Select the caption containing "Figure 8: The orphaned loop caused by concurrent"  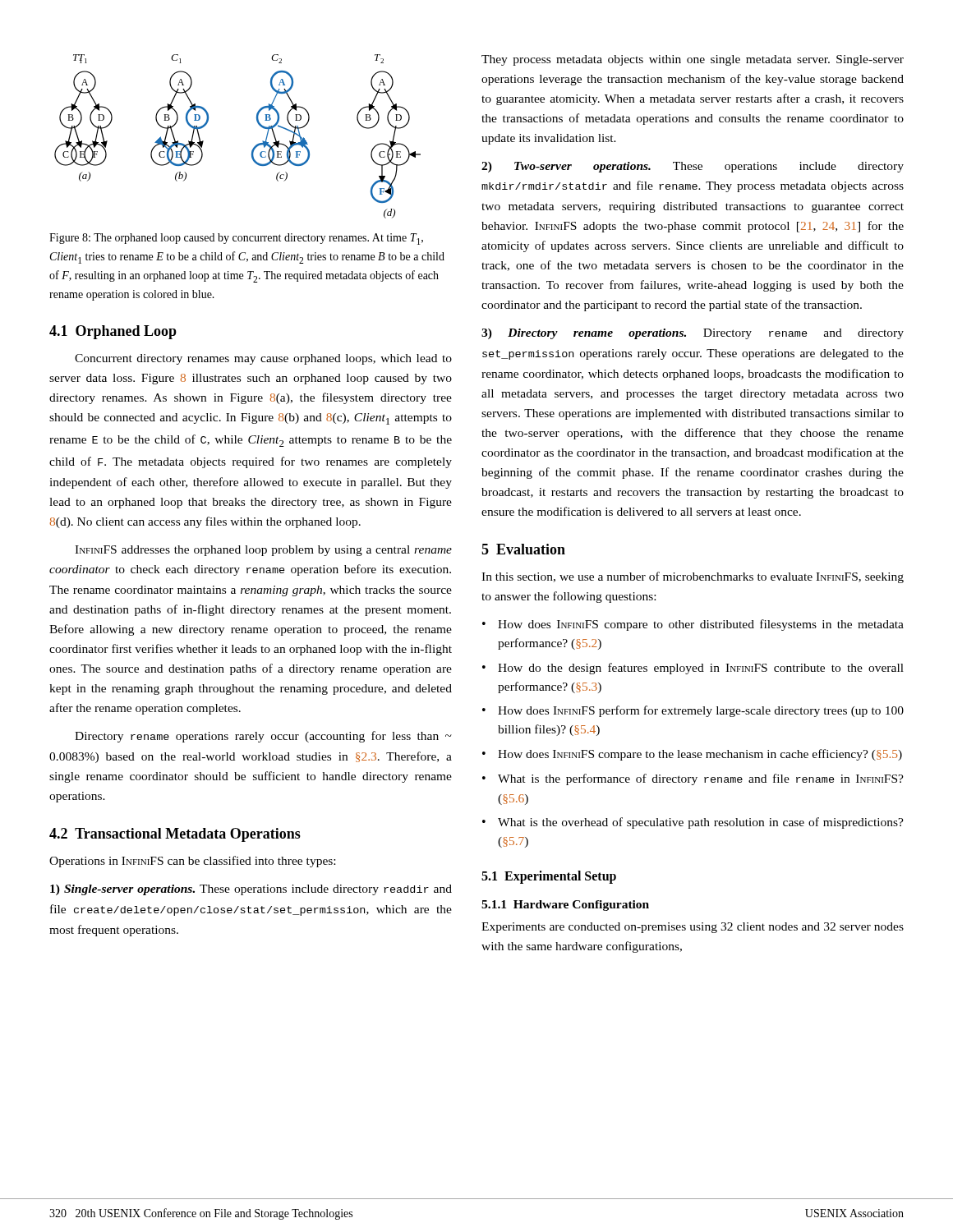pyautogui.click(x=247, y=266)
